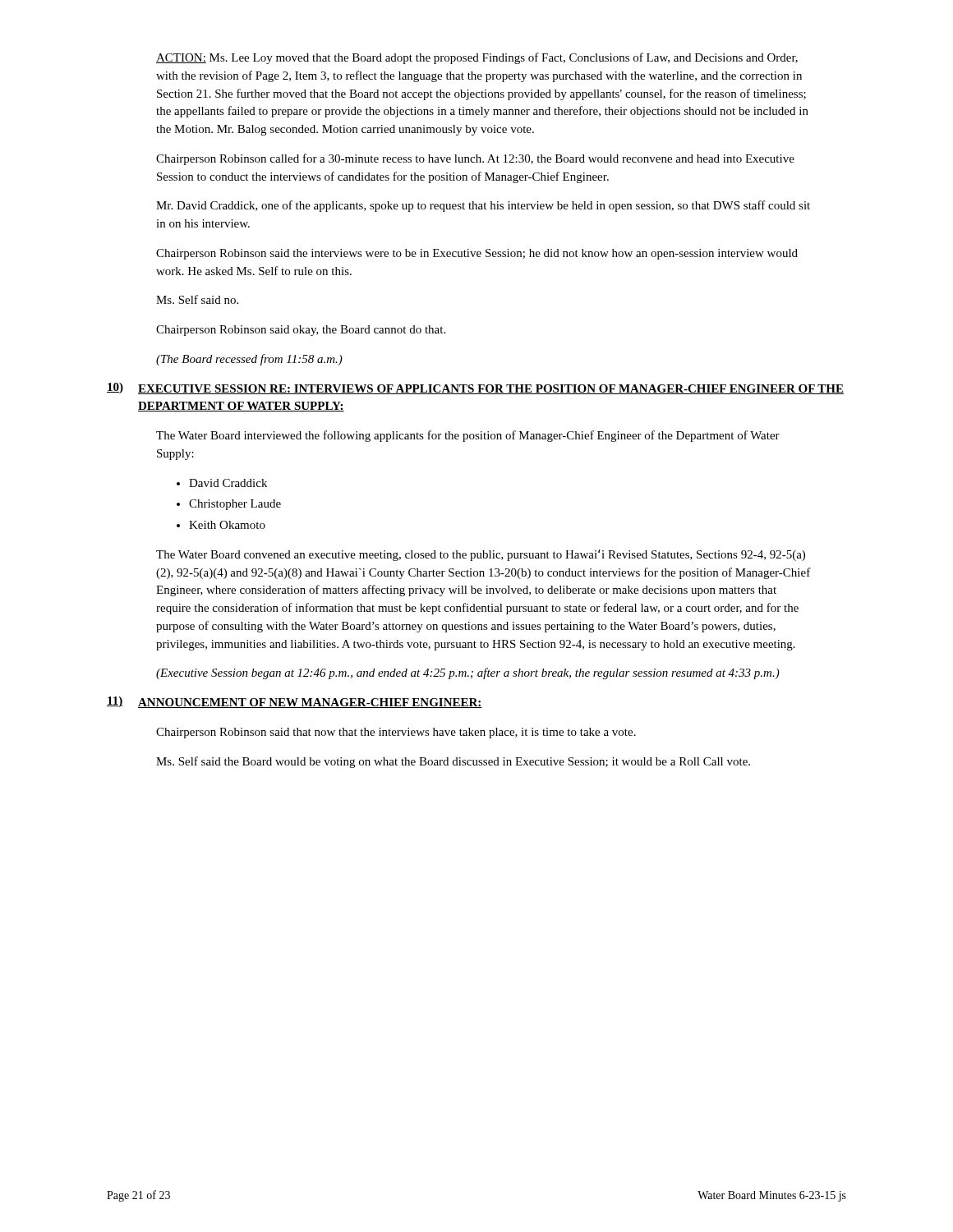953x1232 pixels.
Task: Select the element starting "The Water Board convened an executive"
Action: [485, 600]
